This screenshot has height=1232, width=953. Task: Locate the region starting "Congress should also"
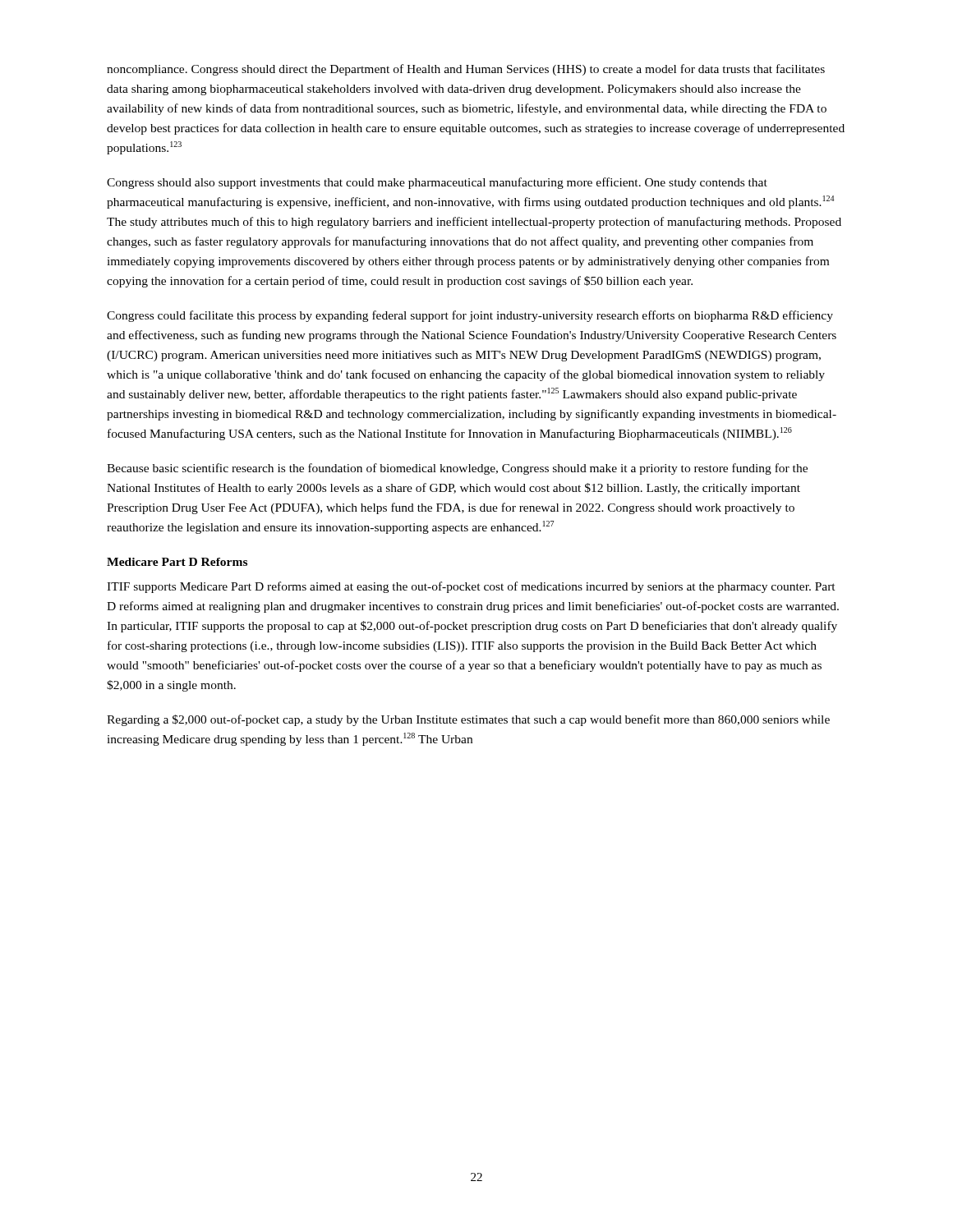pyautogui.click(x=476, y=232)
